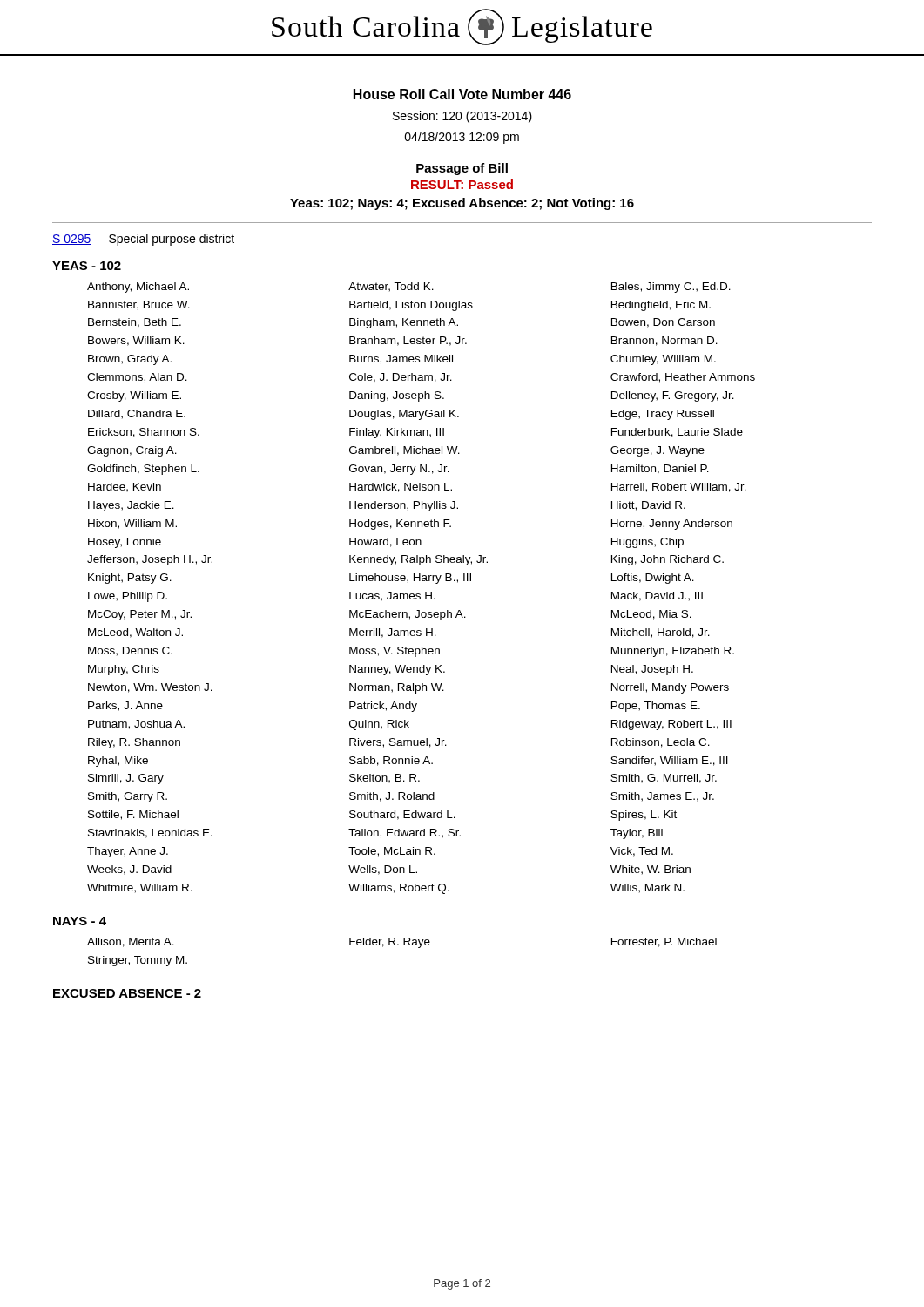The image size is (924, 1307).
Task: Point to "Knight, Patsy G."
Action: [130, 578]
